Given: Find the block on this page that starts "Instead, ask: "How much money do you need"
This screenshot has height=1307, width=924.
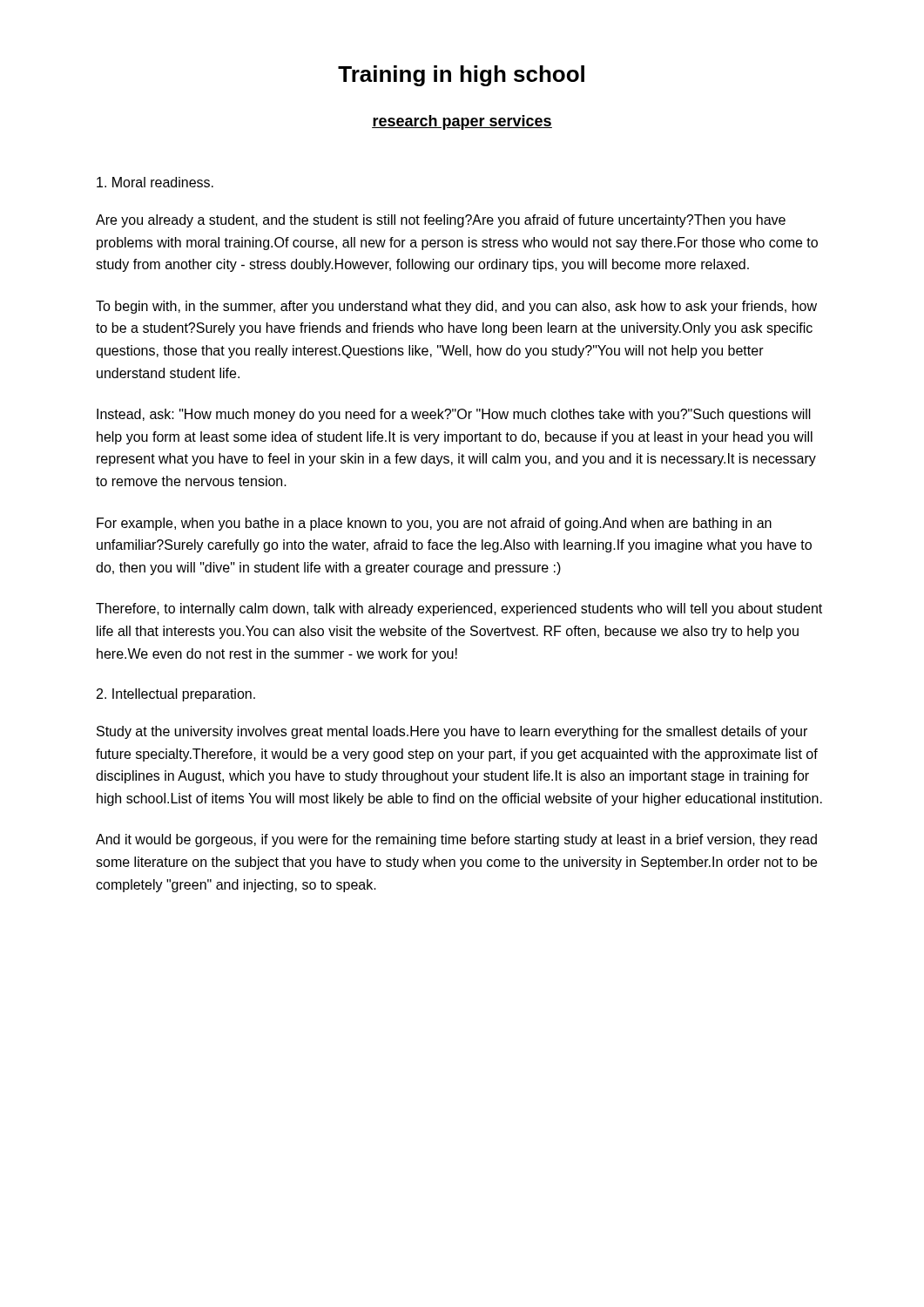Looking at the screenshot, I should point(456,448).
